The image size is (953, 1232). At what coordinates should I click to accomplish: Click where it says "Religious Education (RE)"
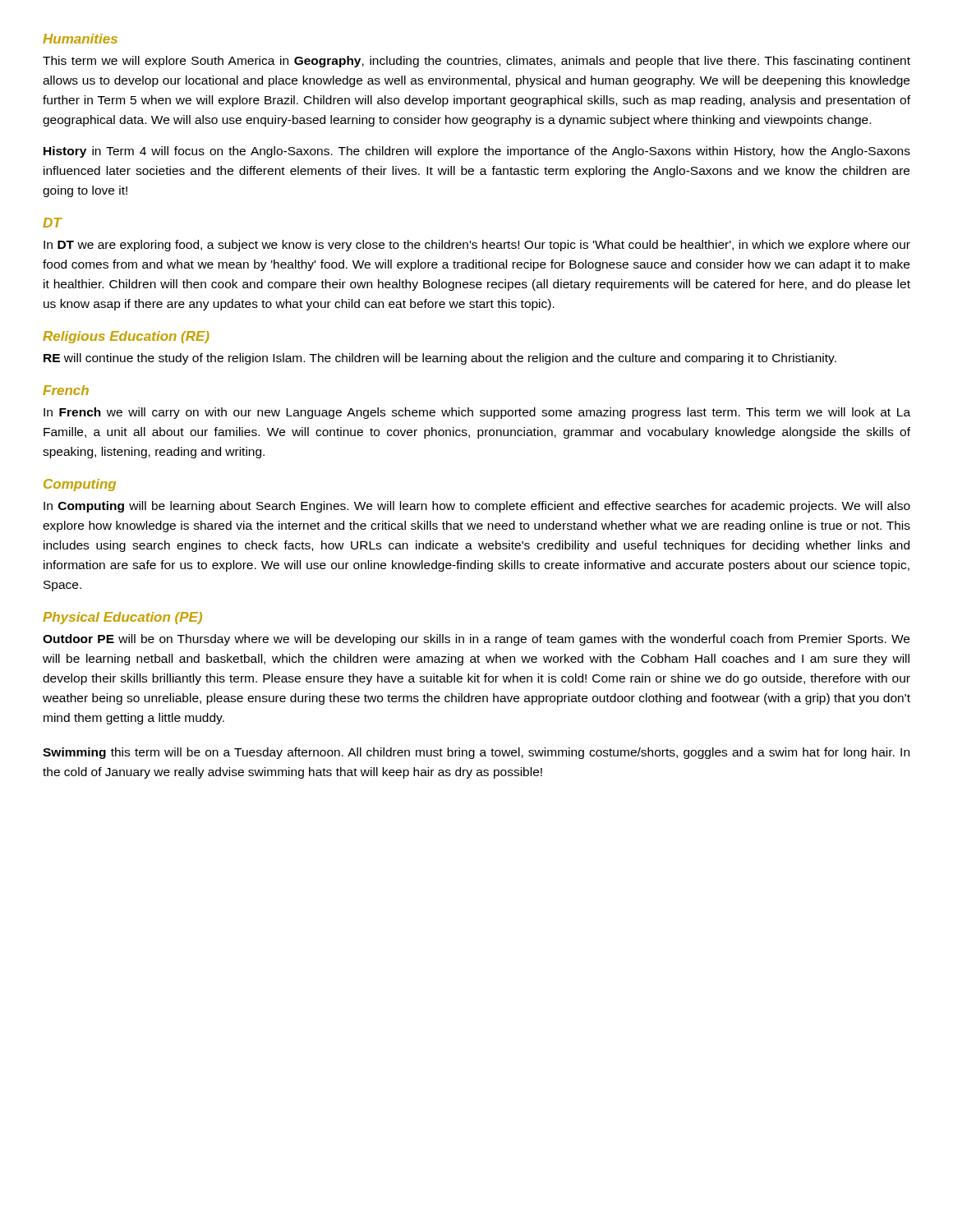126,336
